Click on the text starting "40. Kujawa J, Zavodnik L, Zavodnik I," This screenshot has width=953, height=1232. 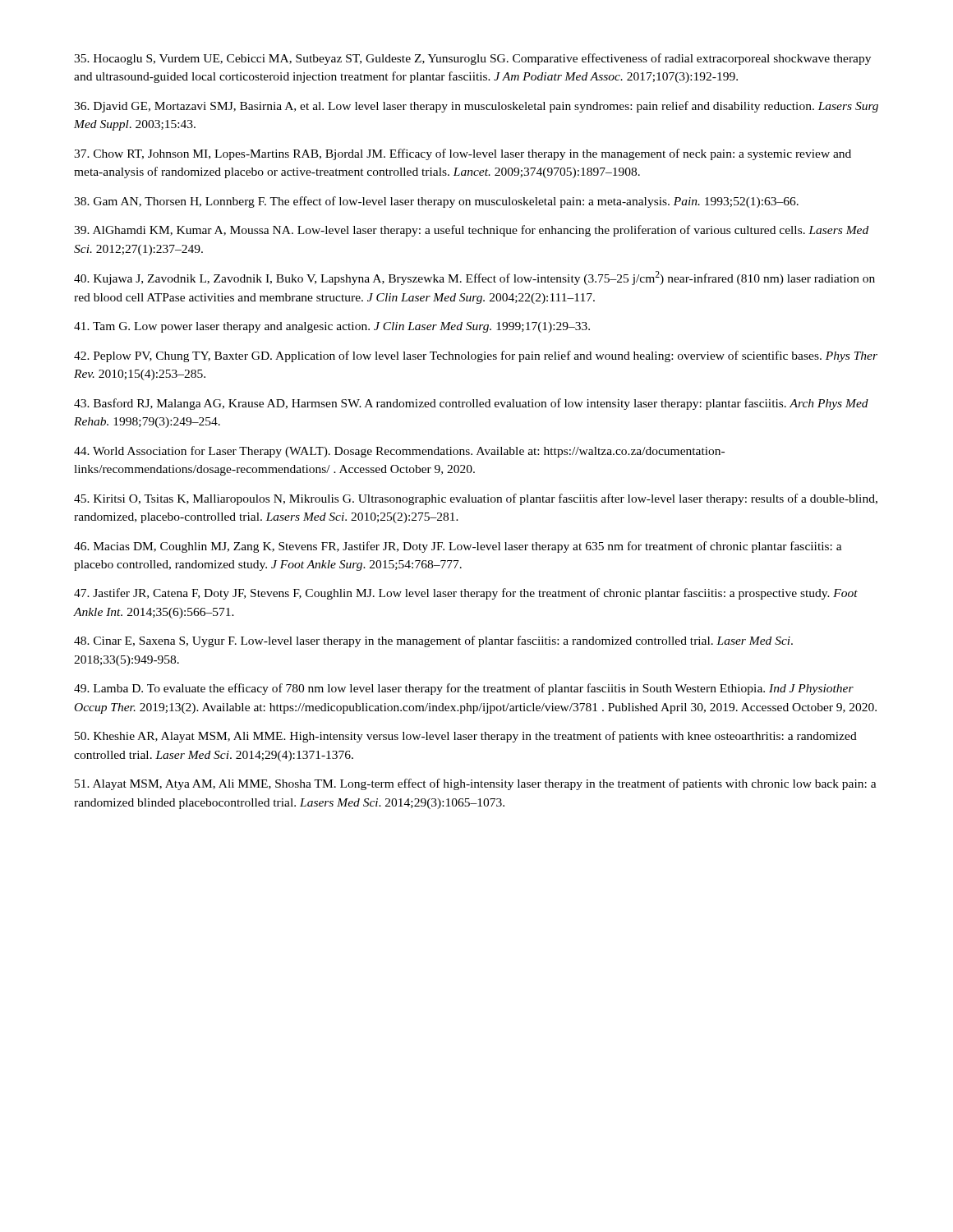point(475,287)
